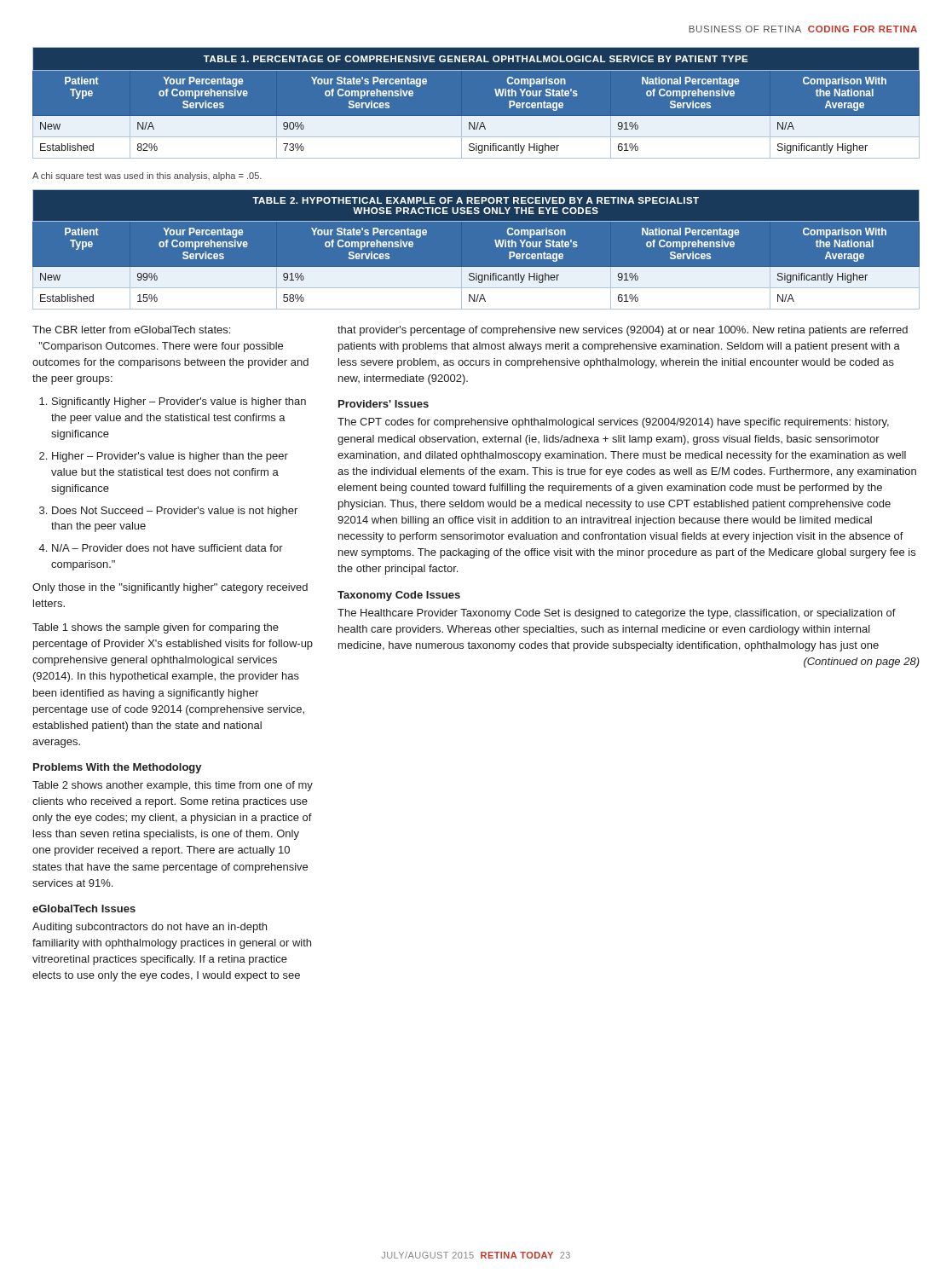Locate the text block that reads "Auditing subcontractors do not have an"
Screen dimensions: 1279x952
[172, 951]
